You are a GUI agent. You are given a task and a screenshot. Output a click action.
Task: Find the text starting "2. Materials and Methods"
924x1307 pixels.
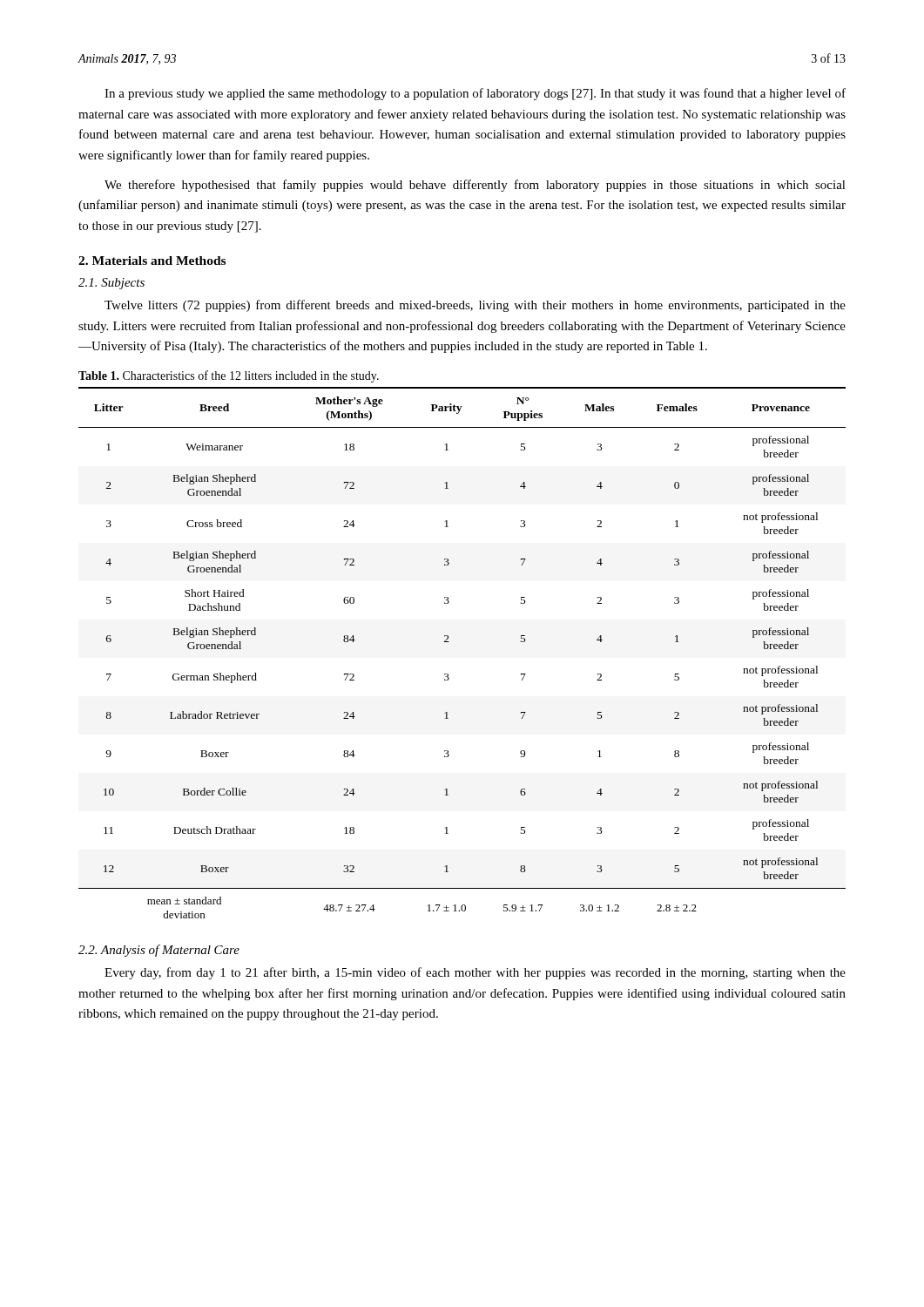point(152,260)
